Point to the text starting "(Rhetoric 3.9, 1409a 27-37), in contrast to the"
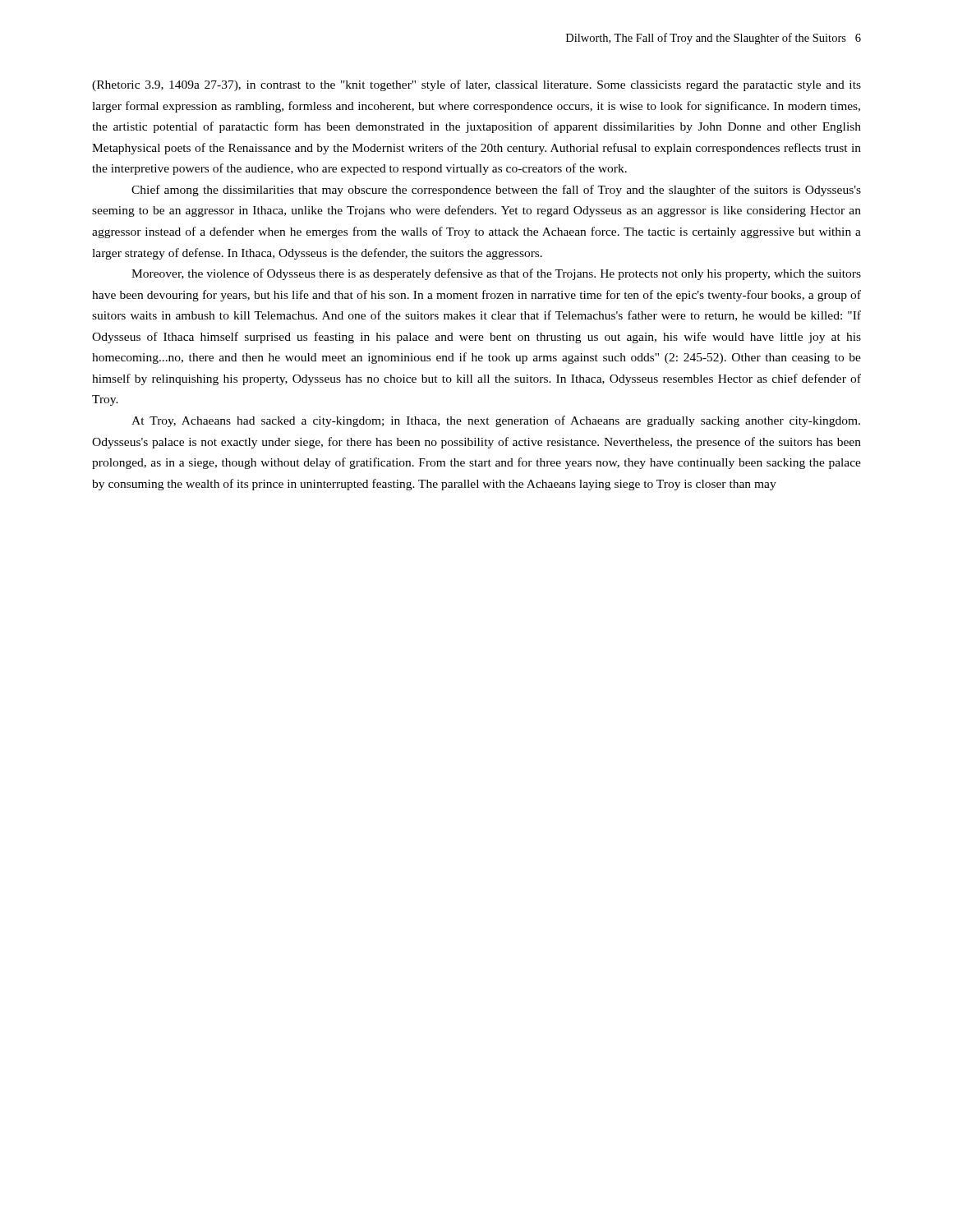 tap(476, 126)
